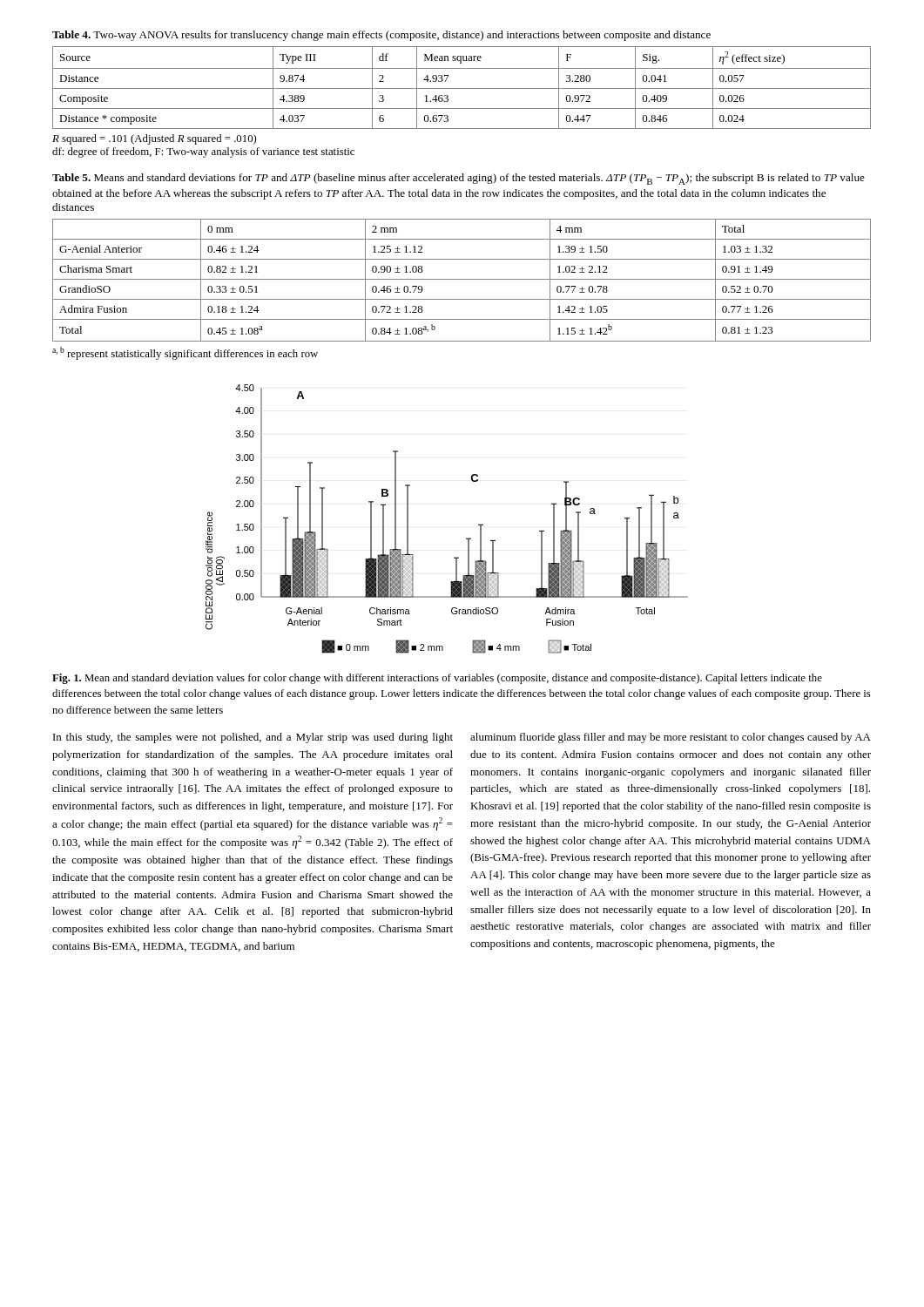Select the text block that says "aluminum fluoride glass"
The height and width of the screenshot is (1307, 924).
click(x=671, y=840)
